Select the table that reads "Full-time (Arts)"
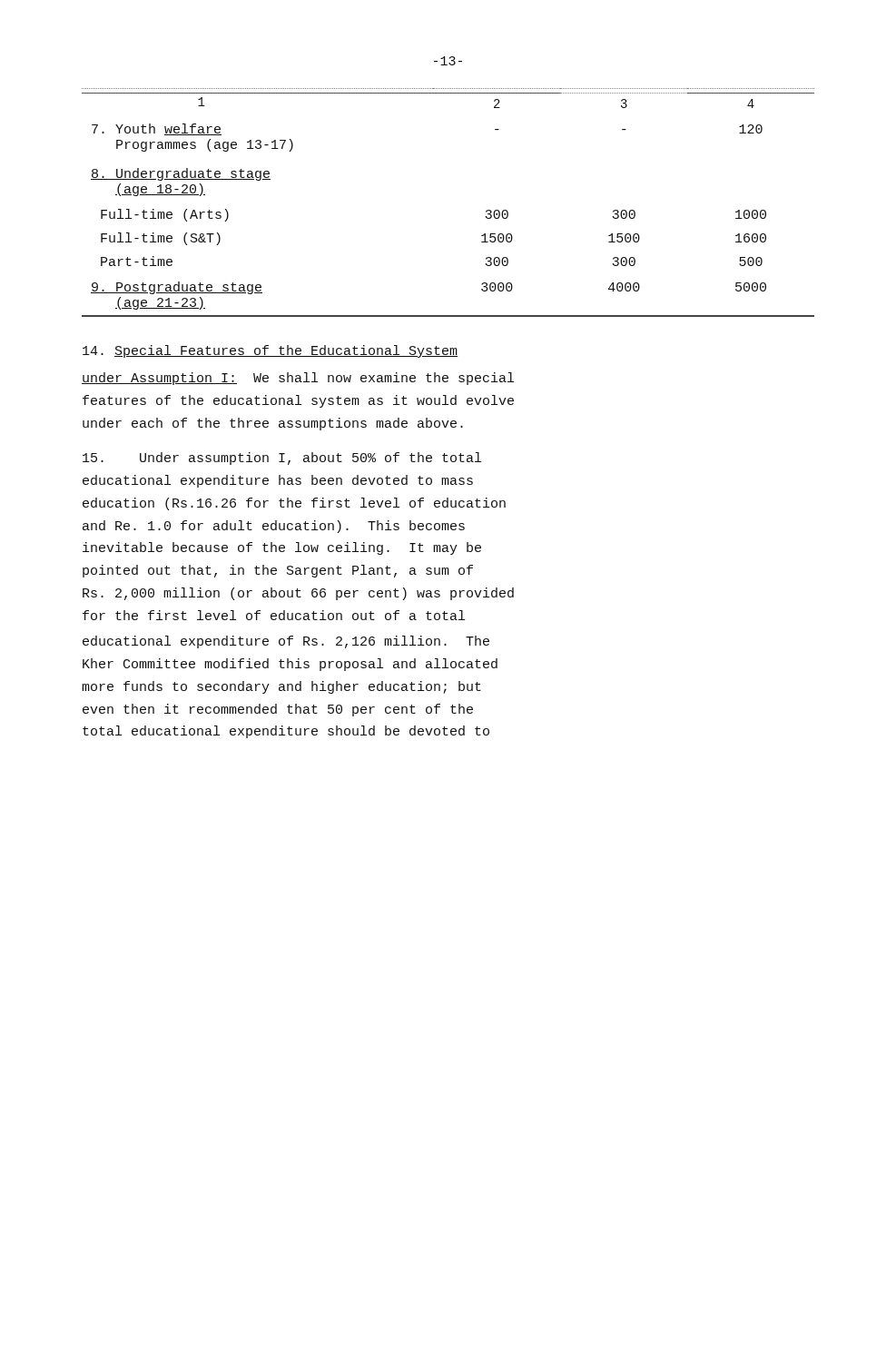The width and height of the screenshot is (896, 1362). tap(448, 203)
